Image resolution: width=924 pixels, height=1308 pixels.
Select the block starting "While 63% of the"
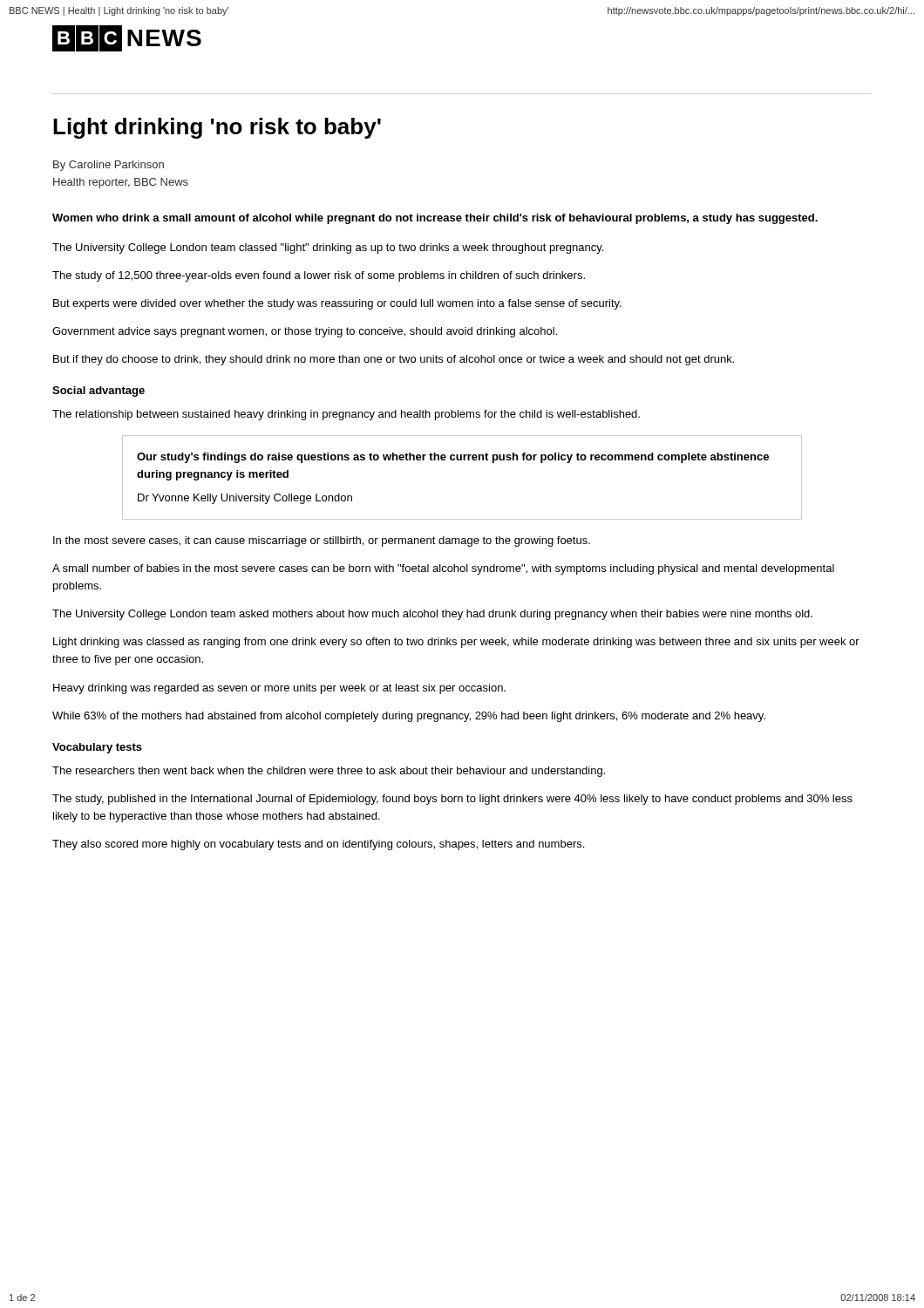point(409,715)
